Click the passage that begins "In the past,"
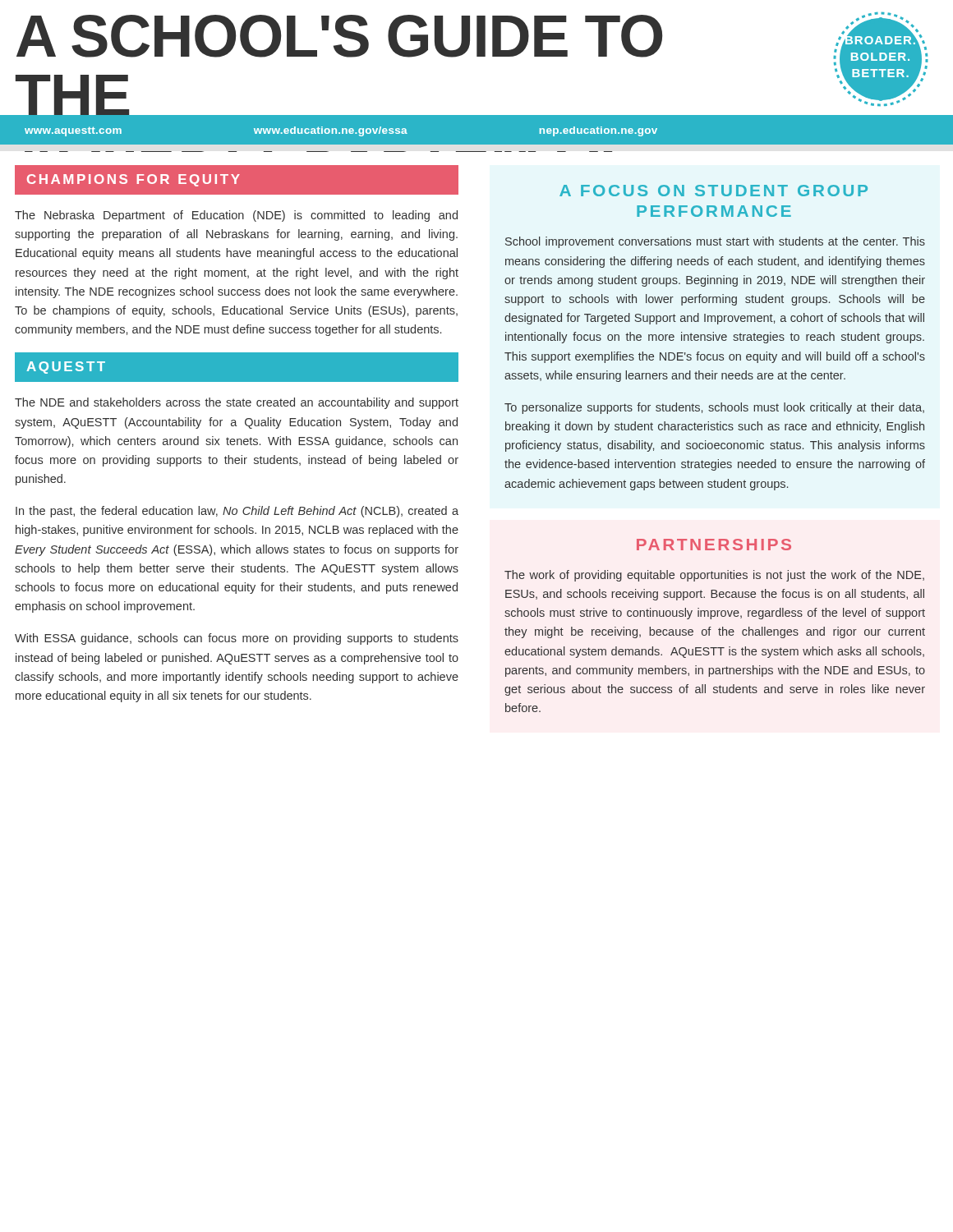Screen dimensions: 1232x953 click(237, 559)
